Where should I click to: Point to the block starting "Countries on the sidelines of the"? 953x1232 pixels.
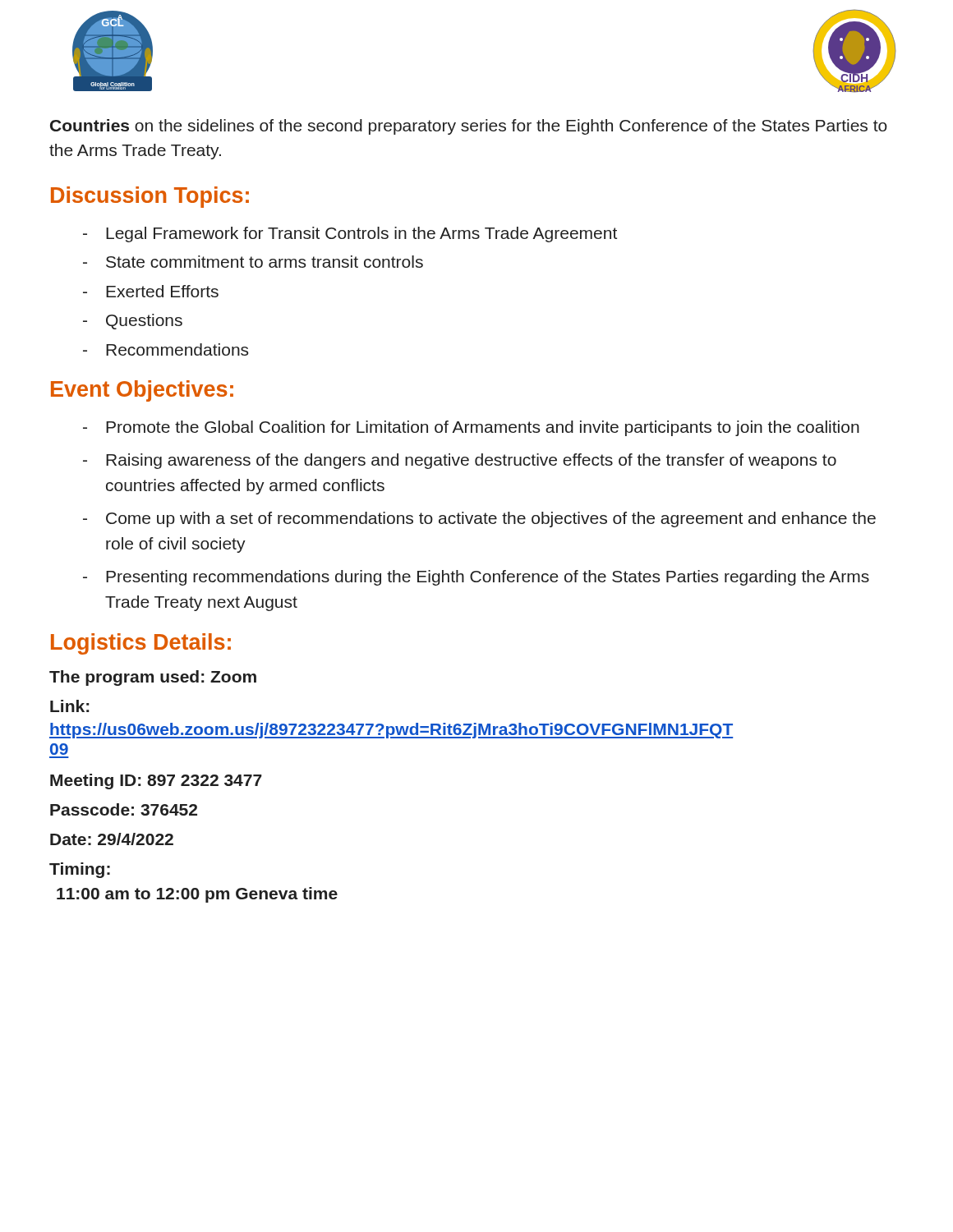(x=468, y=138)
